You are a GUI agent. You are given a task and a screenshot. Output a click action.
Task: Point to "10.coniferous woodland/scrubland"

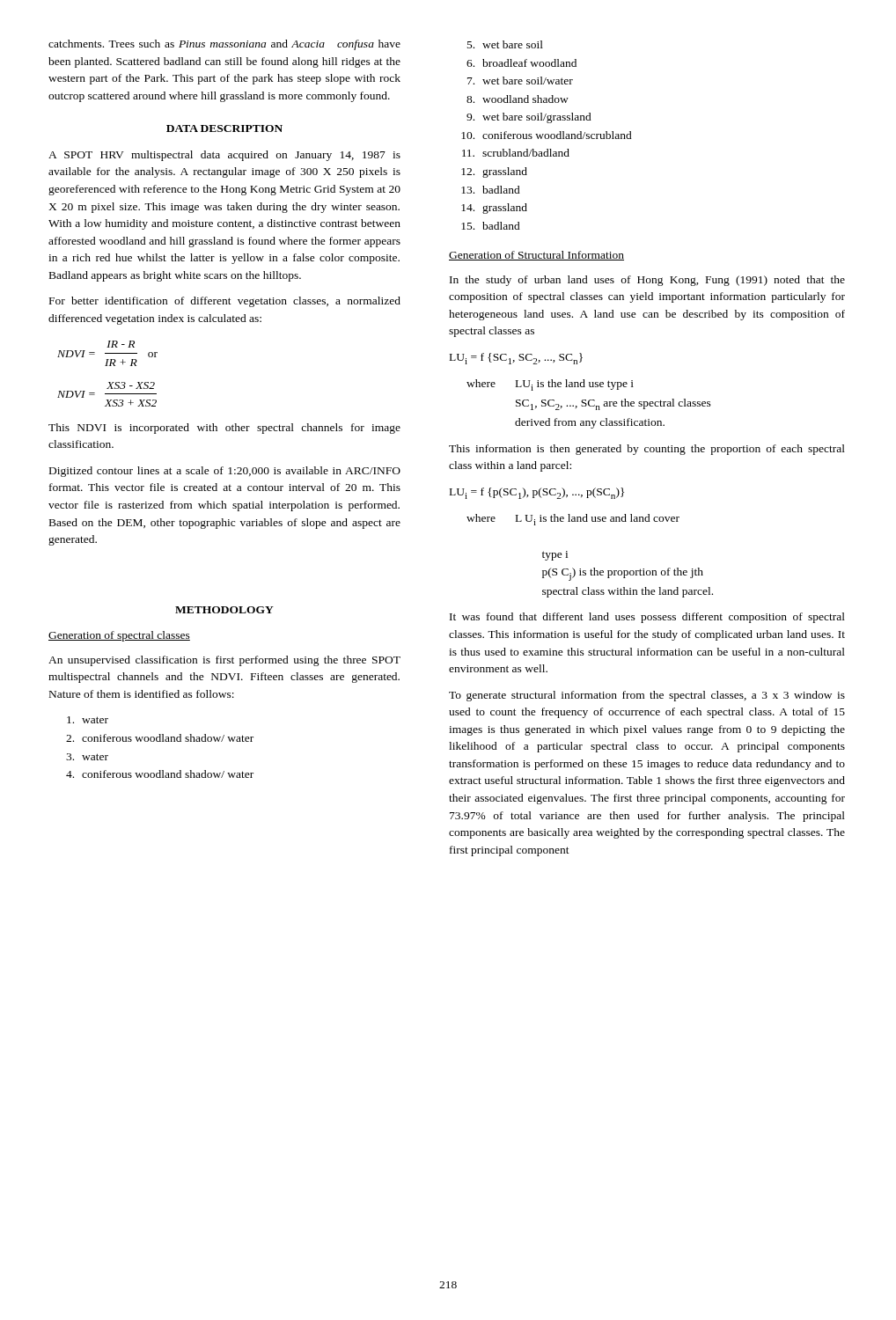pos(540,135)
